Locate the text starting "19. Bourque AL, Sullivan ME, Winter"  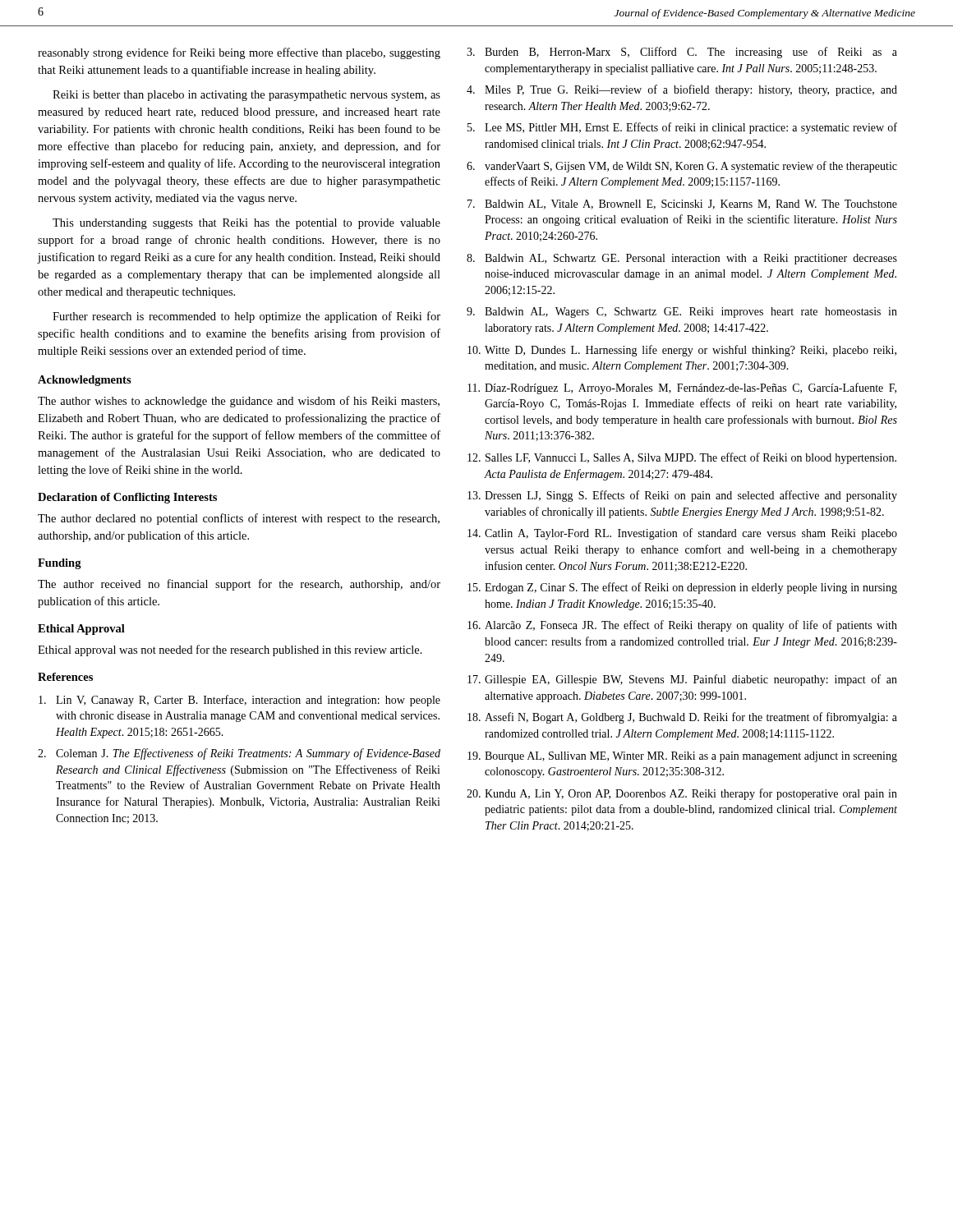pyautogui.click(x=682, y=764)
